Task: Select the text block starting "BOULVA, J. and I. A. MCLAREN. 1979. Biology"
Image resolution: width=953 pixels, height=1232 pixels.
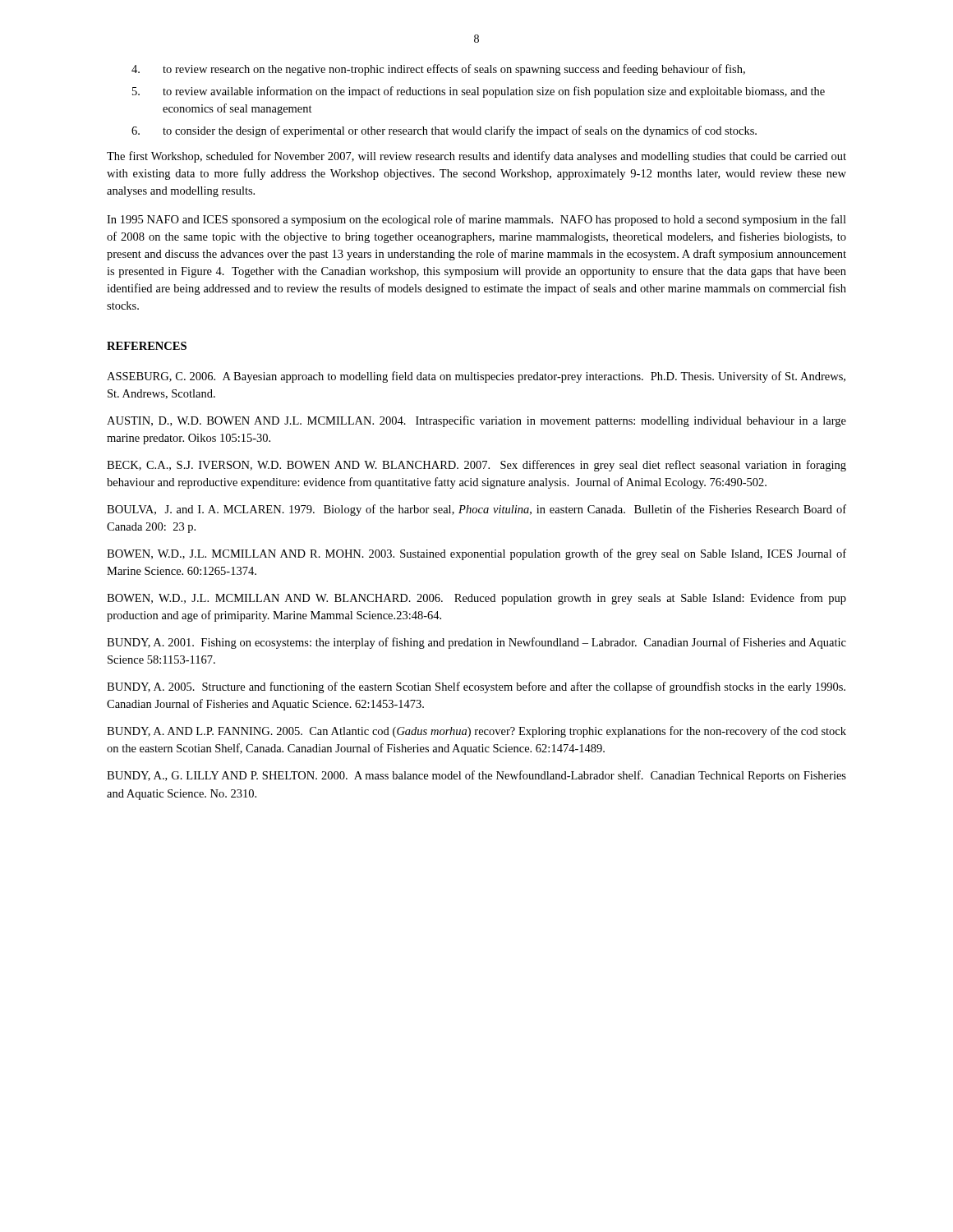Action: click(476, 518)
